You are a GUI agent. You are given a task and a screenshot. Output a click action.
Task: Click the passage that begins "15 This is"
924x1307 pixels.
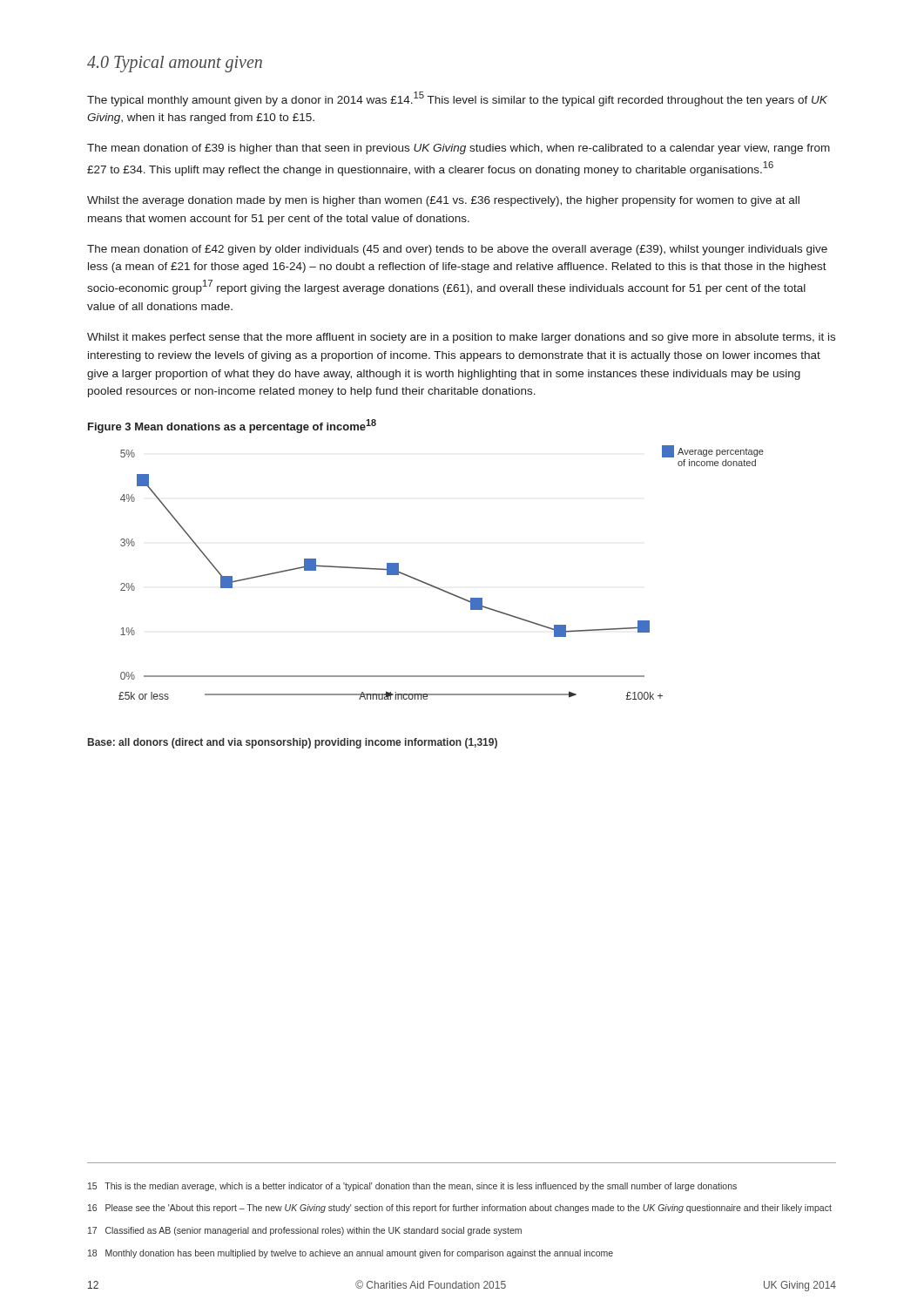pyautogui.click(x=462, y=1186)
